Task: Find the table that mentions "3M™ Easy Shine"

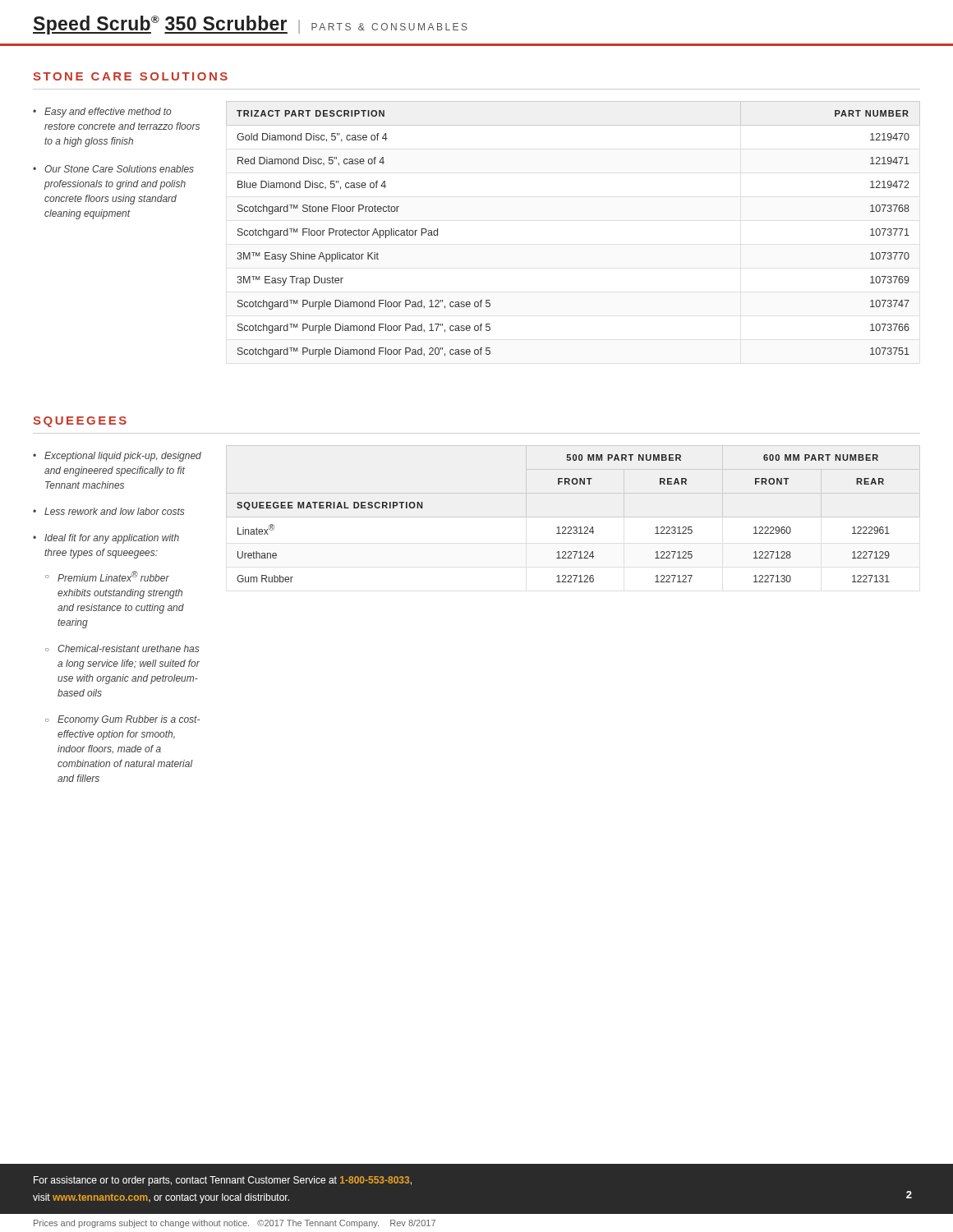Action: coord(573,232)
